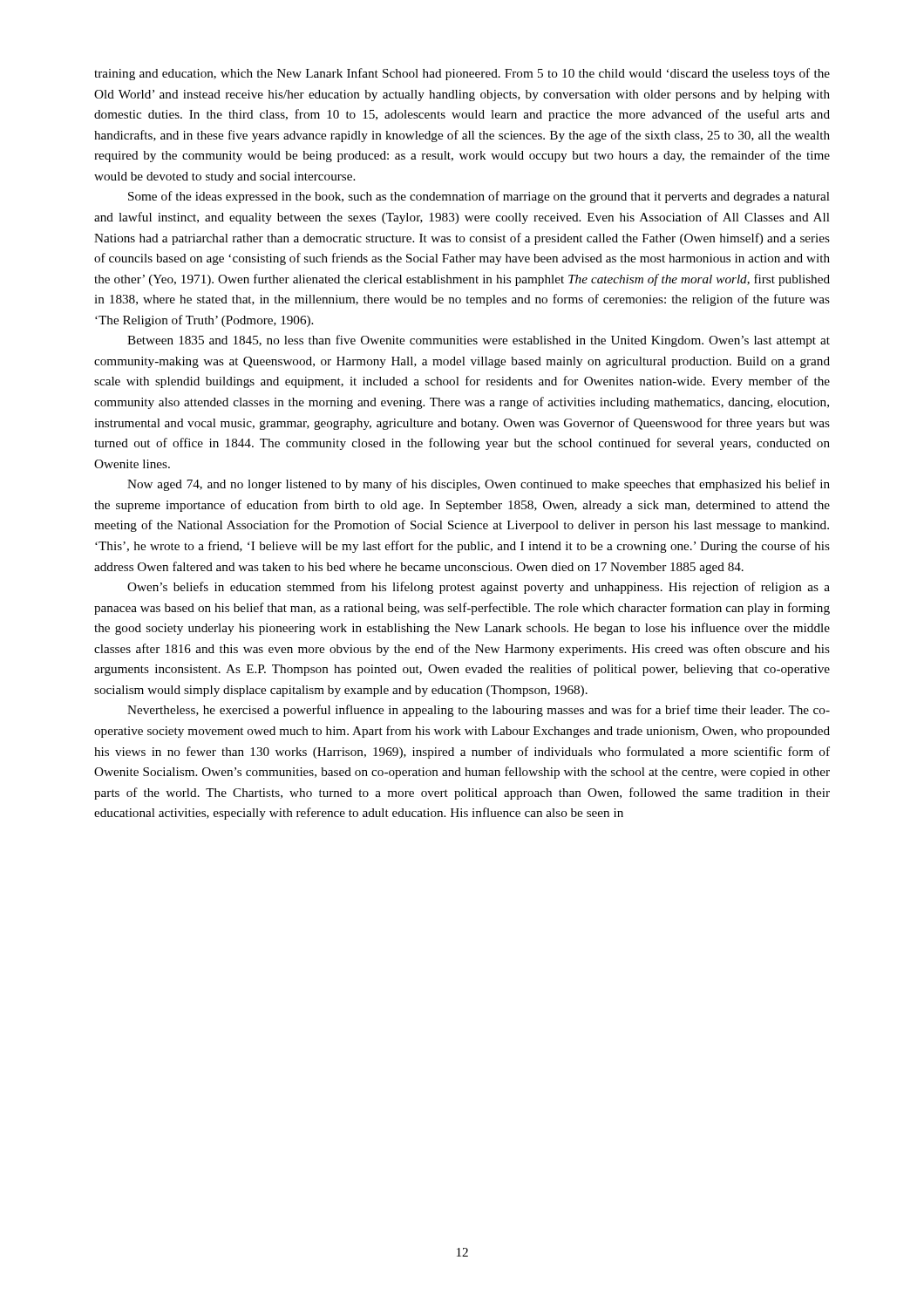Locate the block of text that opens with "Owen’s beliefs in education"
The image size is (924, 1308).
pos(462,638)
